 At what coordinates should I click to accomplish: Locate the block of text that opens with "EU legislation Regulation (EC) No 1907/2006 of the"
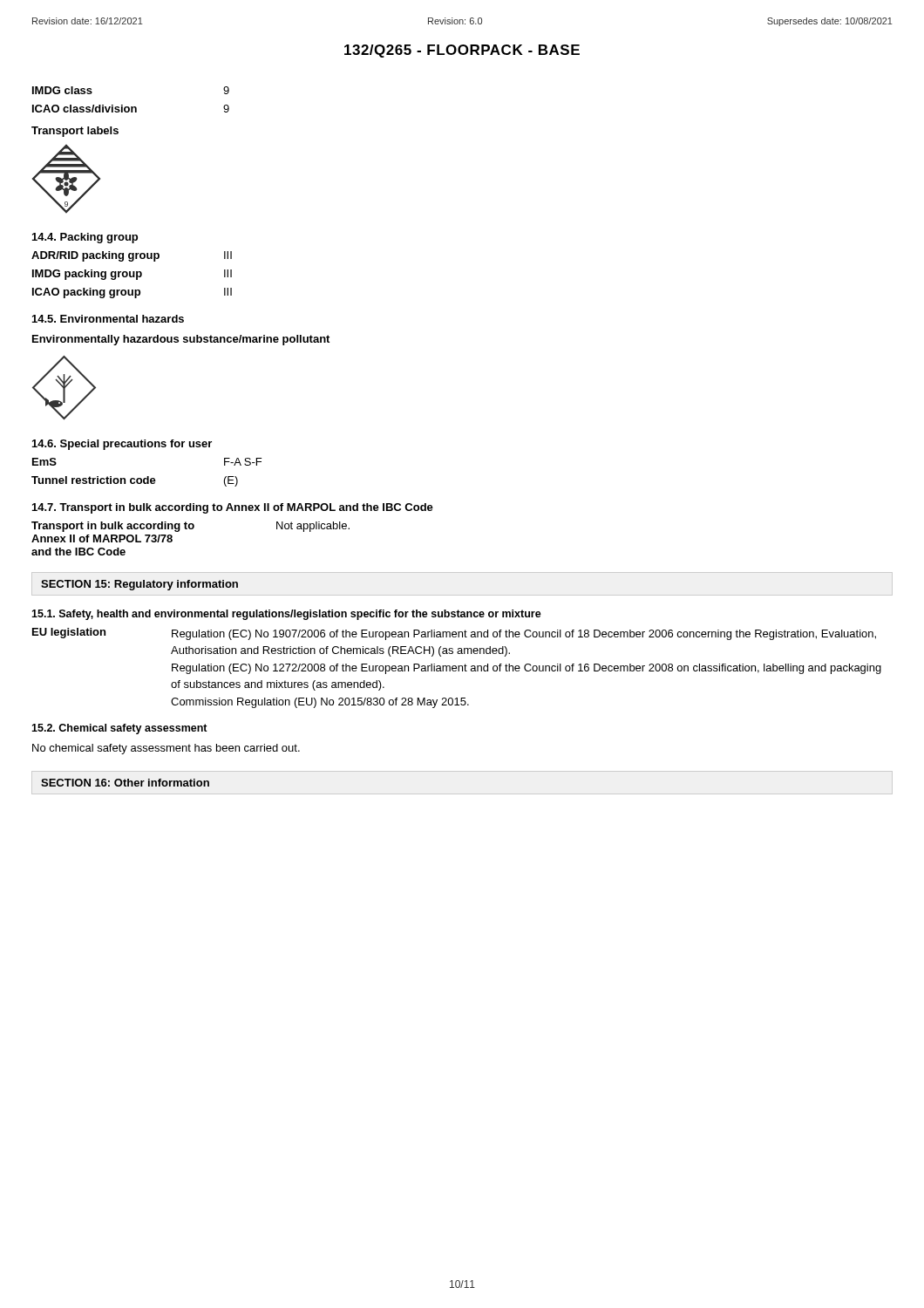pyautogui.click(x=462, y=667)
